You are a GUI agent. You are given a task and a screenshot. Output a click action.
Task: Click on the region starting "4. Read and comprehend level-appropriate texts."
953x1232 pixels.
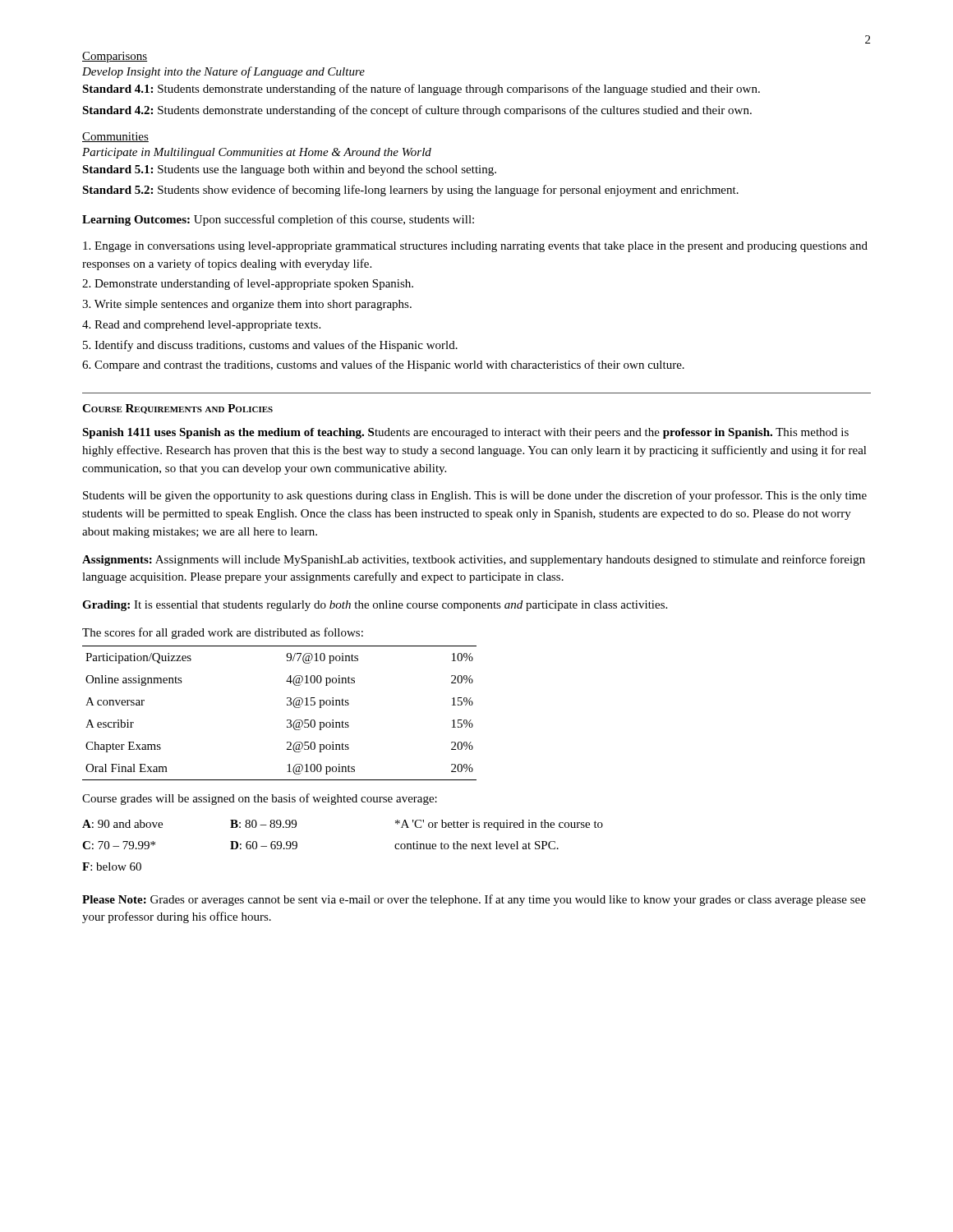(202, 324)
